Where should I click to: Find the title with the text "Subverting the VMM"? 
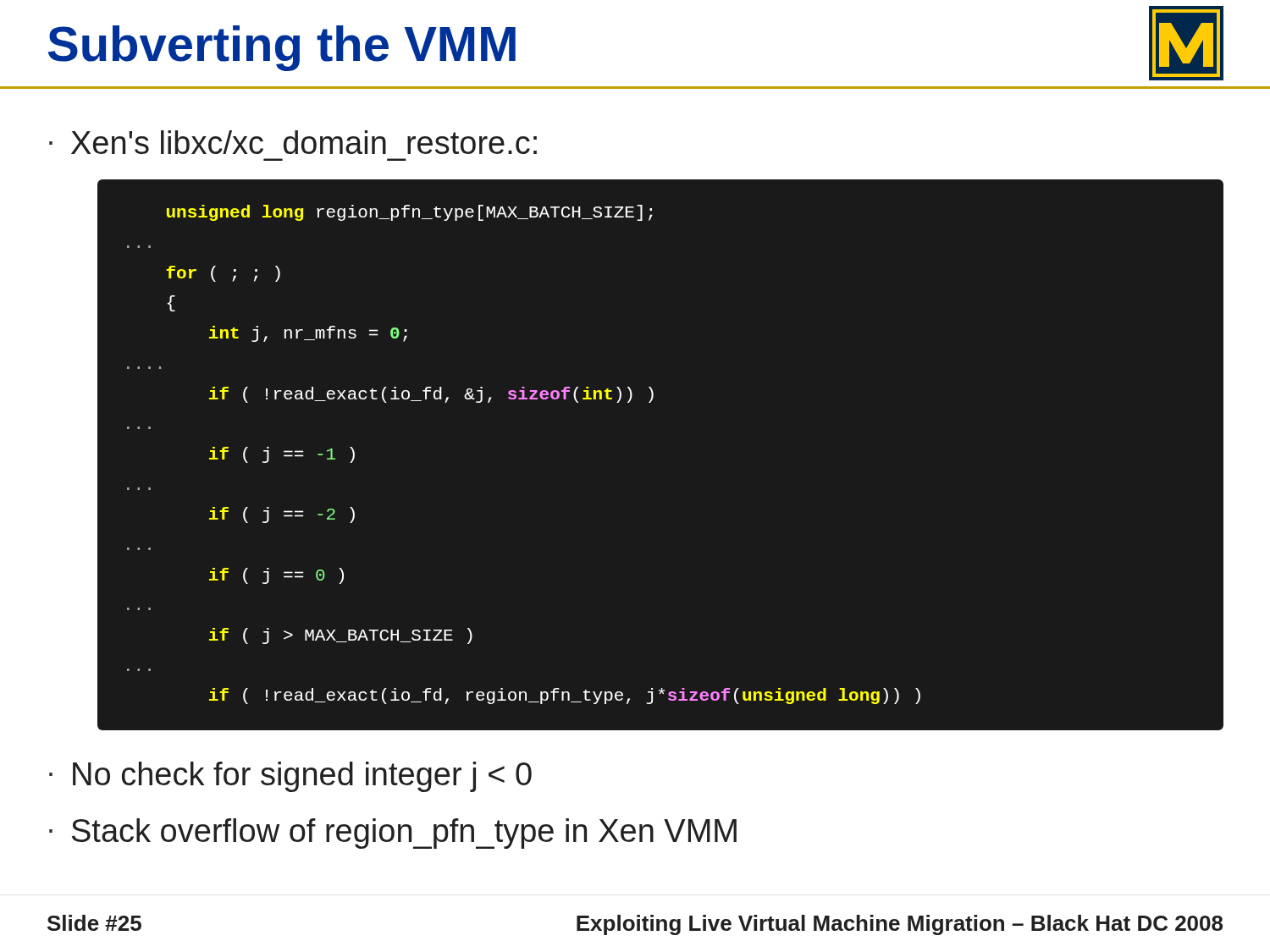tap(283, 43)
